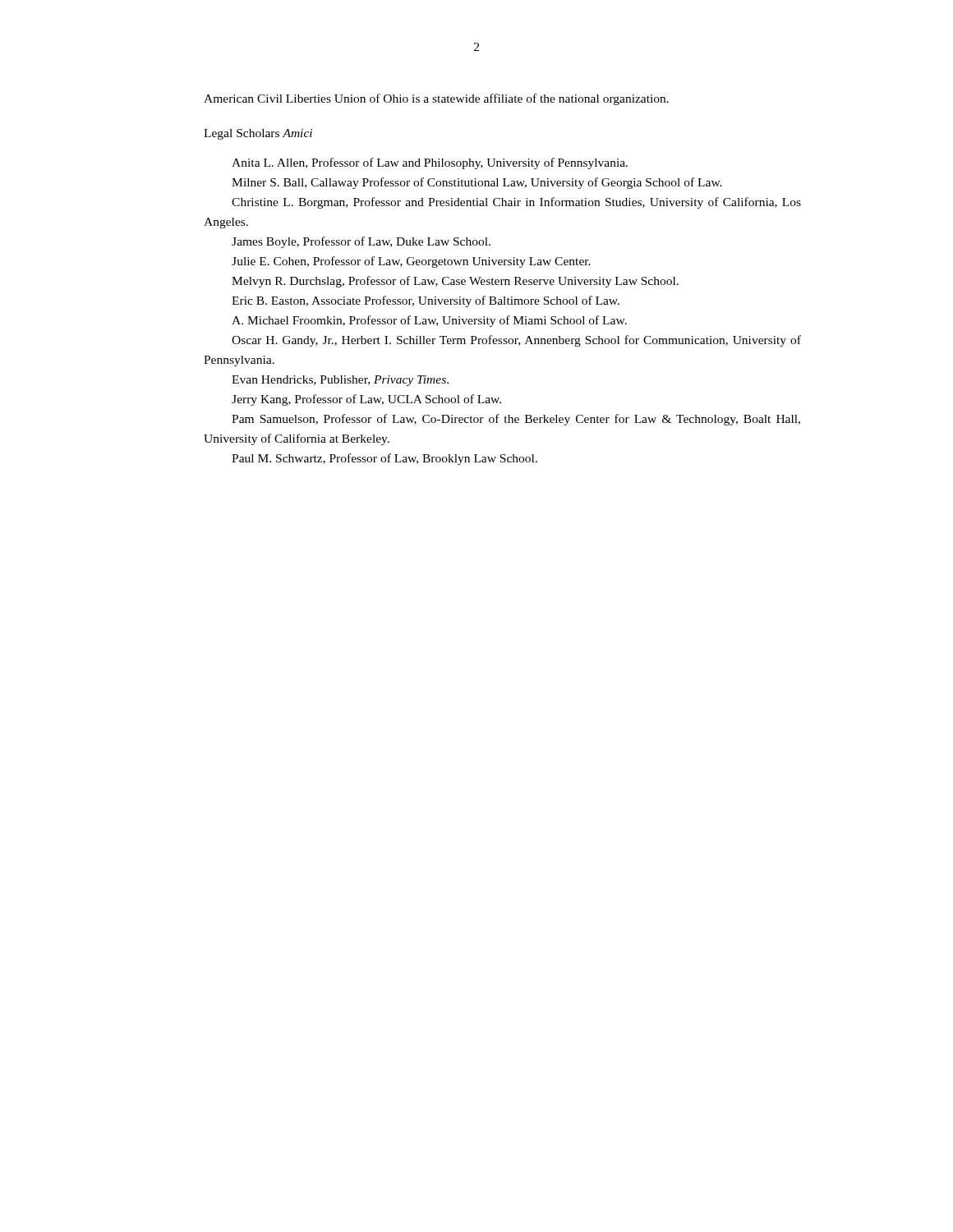Image resolution: width=953 pixels, height=1232 pixels.
Task: Select the element starting "Milner S. Ball, Callaway Professor of Constitutional"
Action: click(x=477, y=182)
